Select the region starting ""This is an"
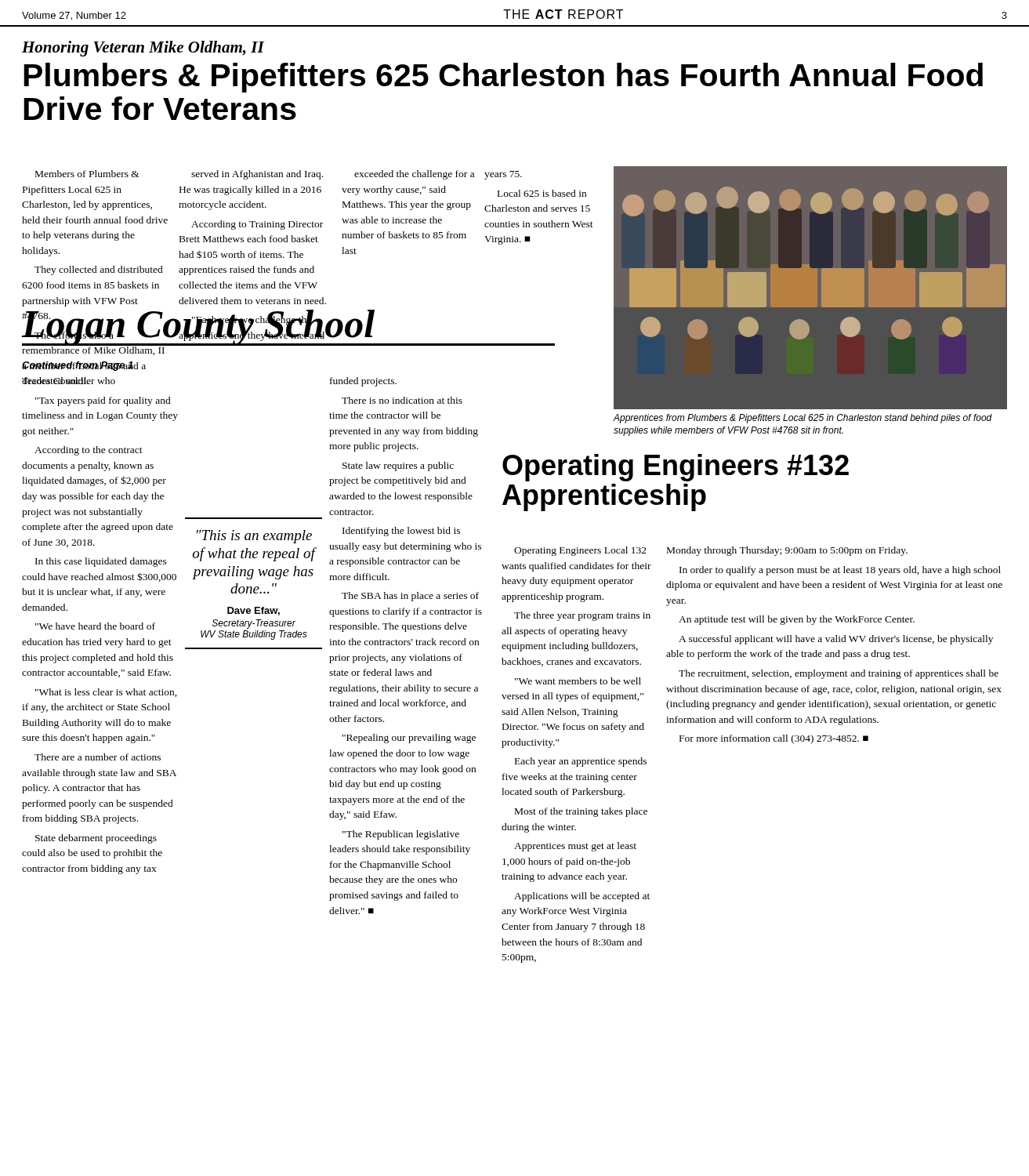The image size is (1029, 1176). point(253,583)
